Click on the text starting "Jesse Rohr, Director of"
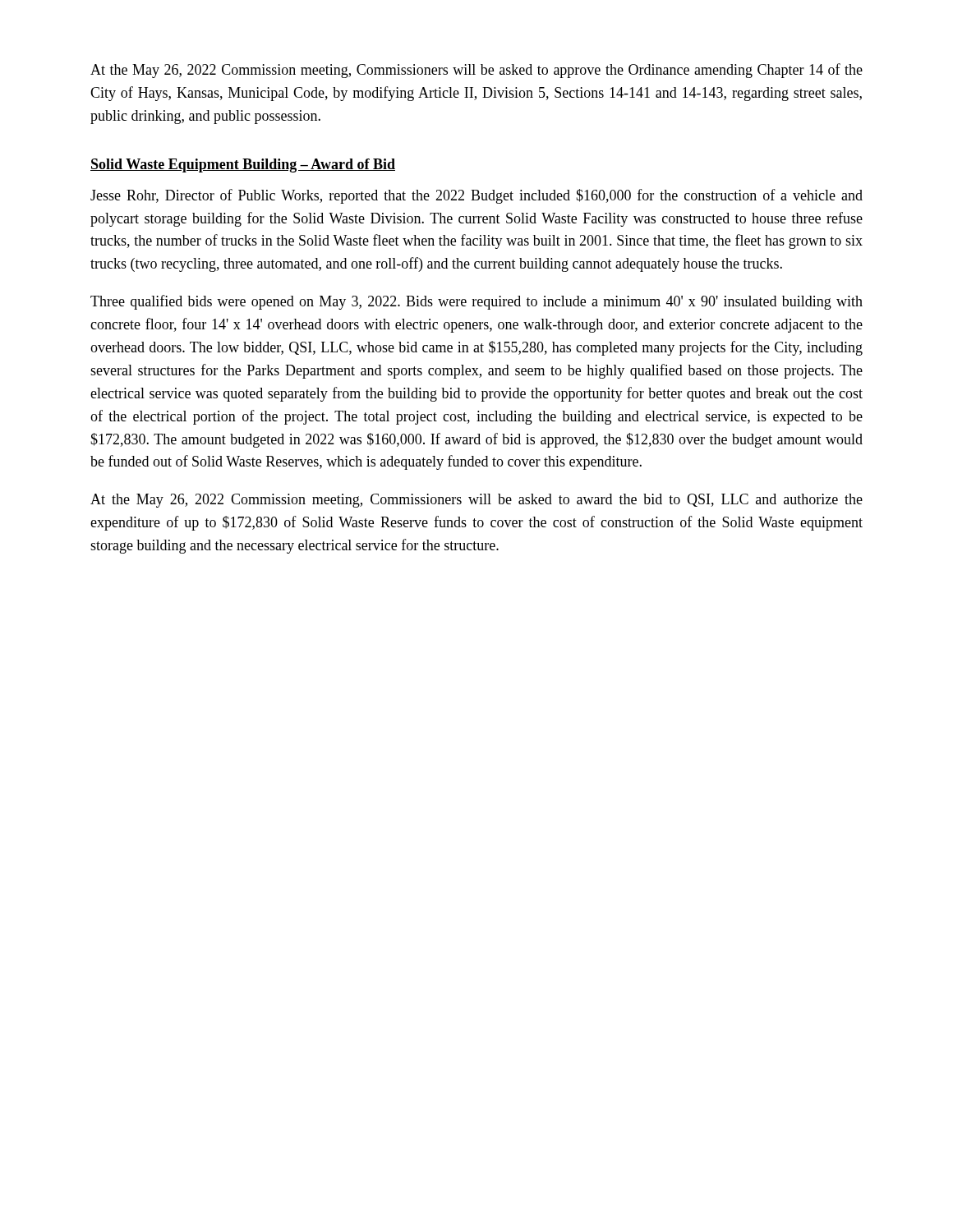Screen dimensions: 1232x953 click(x=476, y=230)
